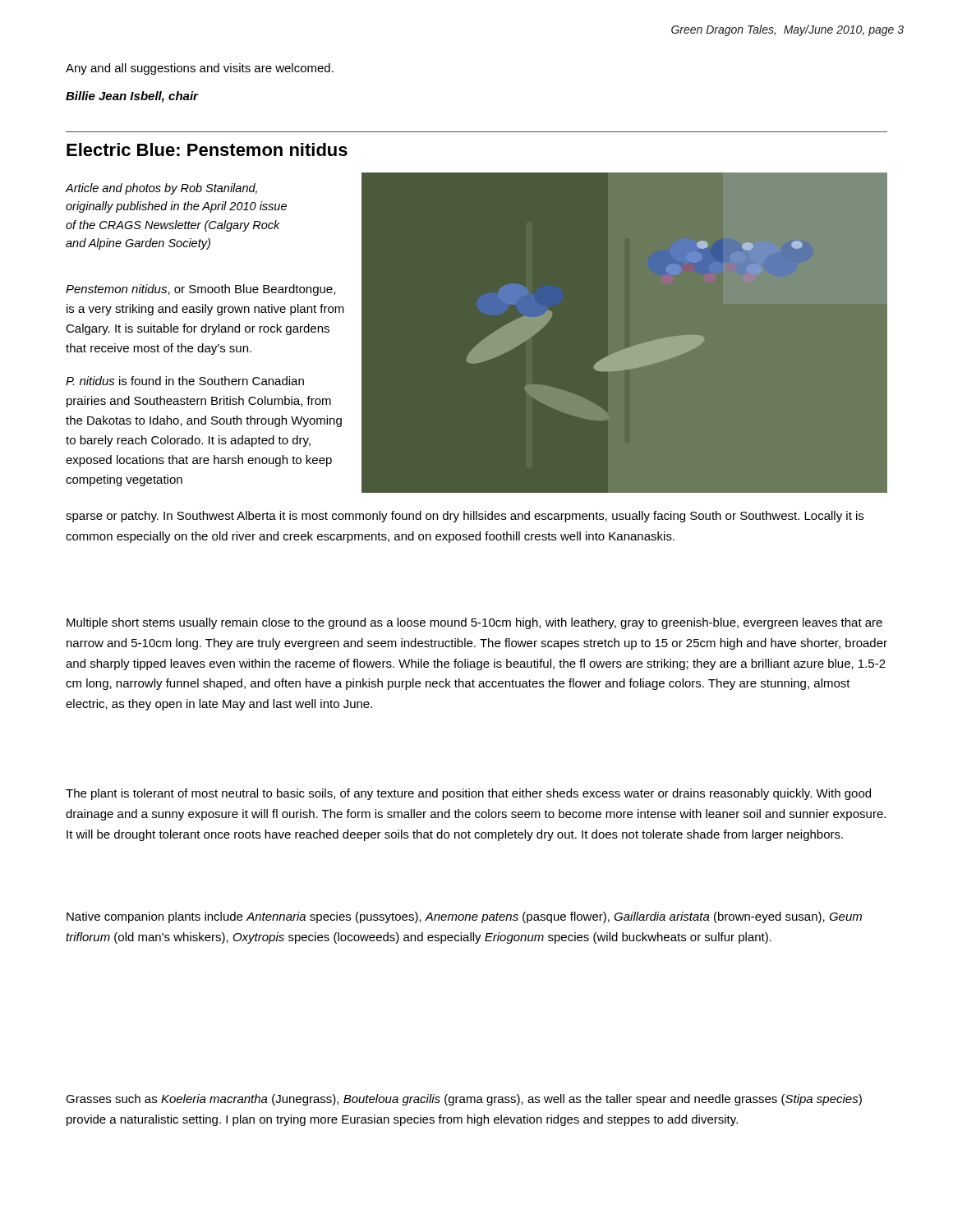
Task: Point to the block starting "sparse or patchy. In Southwest Alberta"
Action: [465, 526]
